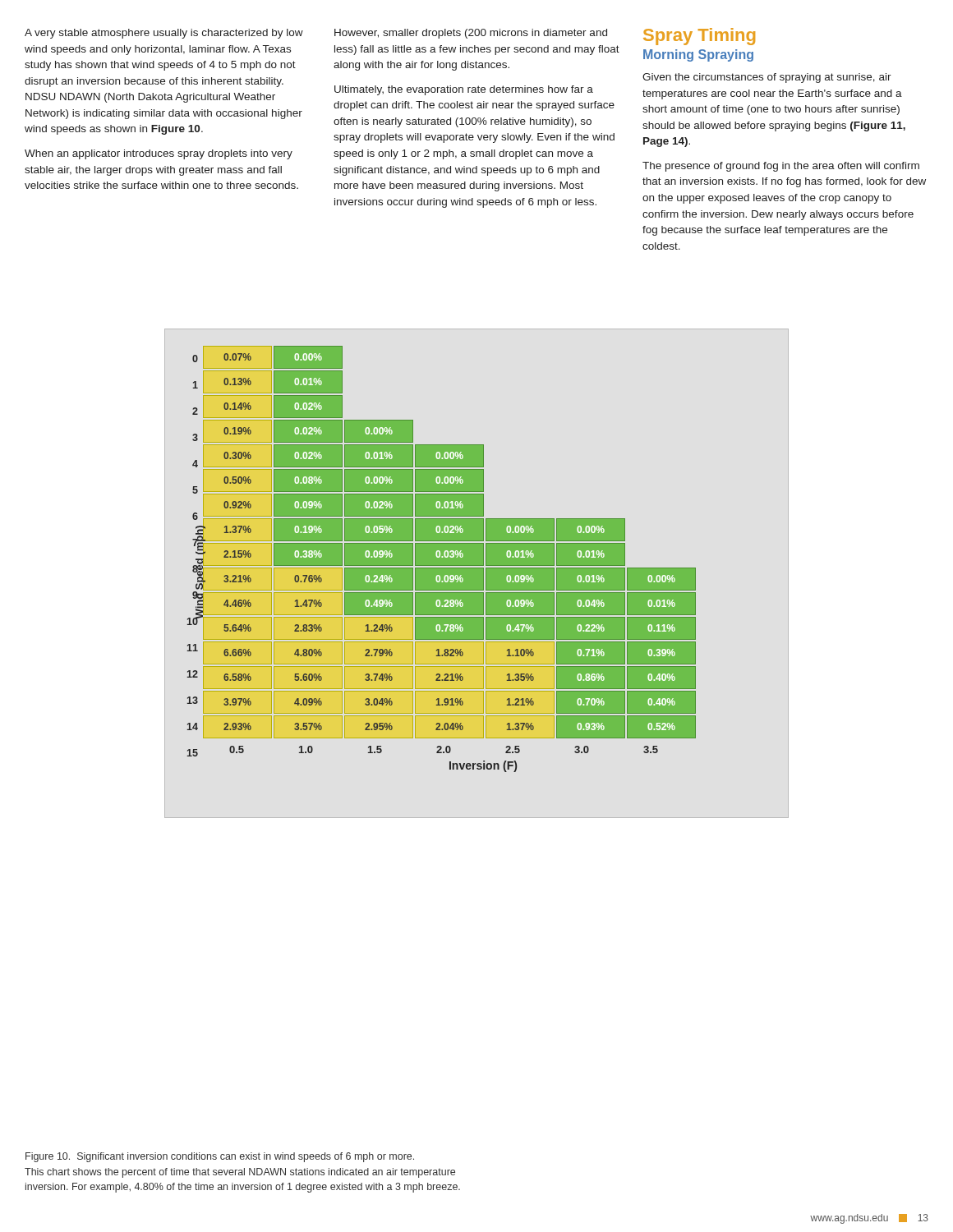
Task: Locate the title
Action: pyautogui.click(x=700, y=35)
